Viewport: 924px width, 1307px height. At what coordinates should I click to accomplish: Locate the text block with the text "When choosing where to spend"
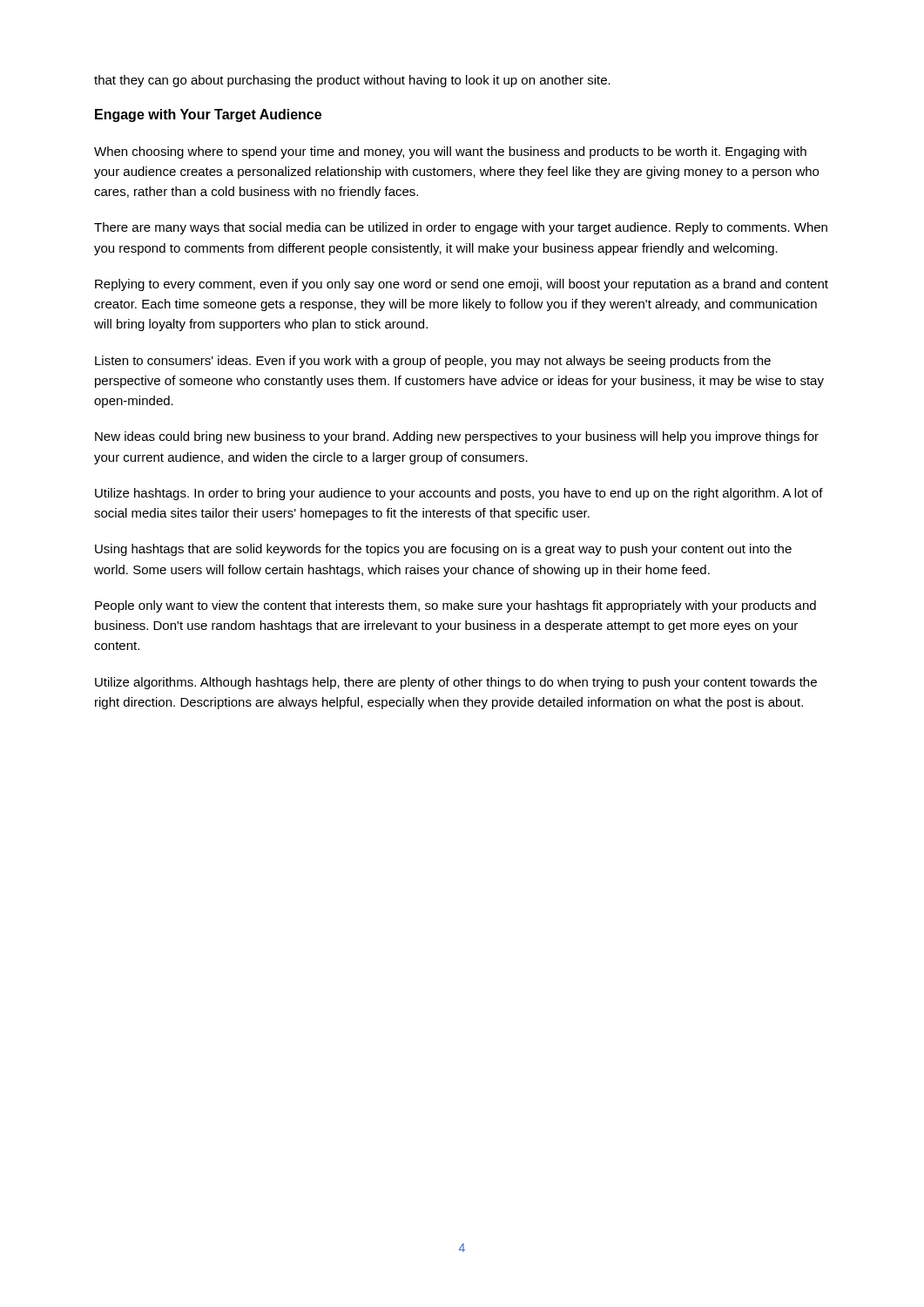click(457, 171)
